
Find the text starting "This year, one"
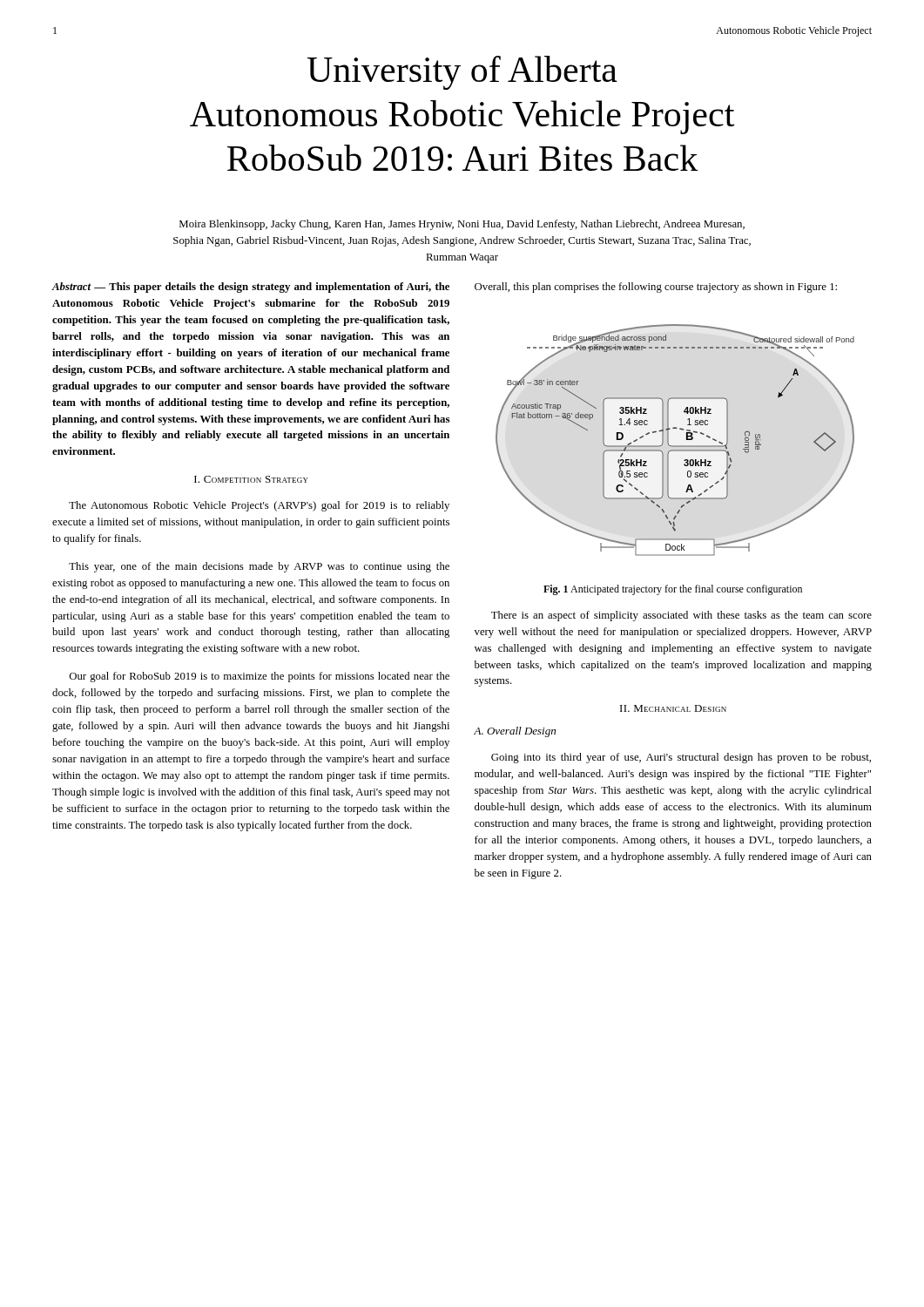click(x=251, y=607)
